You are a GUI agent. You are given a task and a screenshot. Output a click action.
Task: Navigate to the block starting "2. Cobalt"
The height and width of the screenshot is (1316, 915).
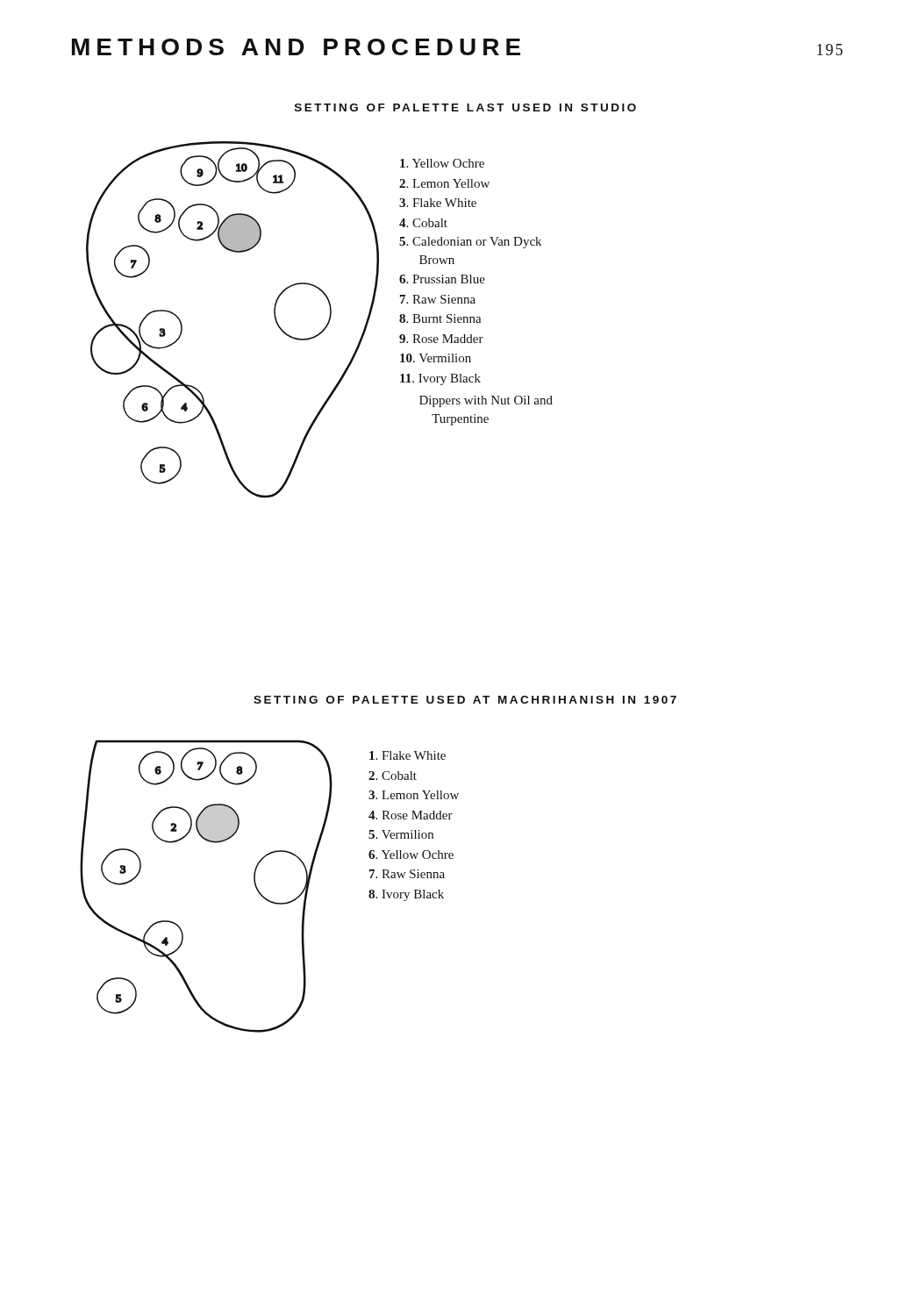[393, 775]
